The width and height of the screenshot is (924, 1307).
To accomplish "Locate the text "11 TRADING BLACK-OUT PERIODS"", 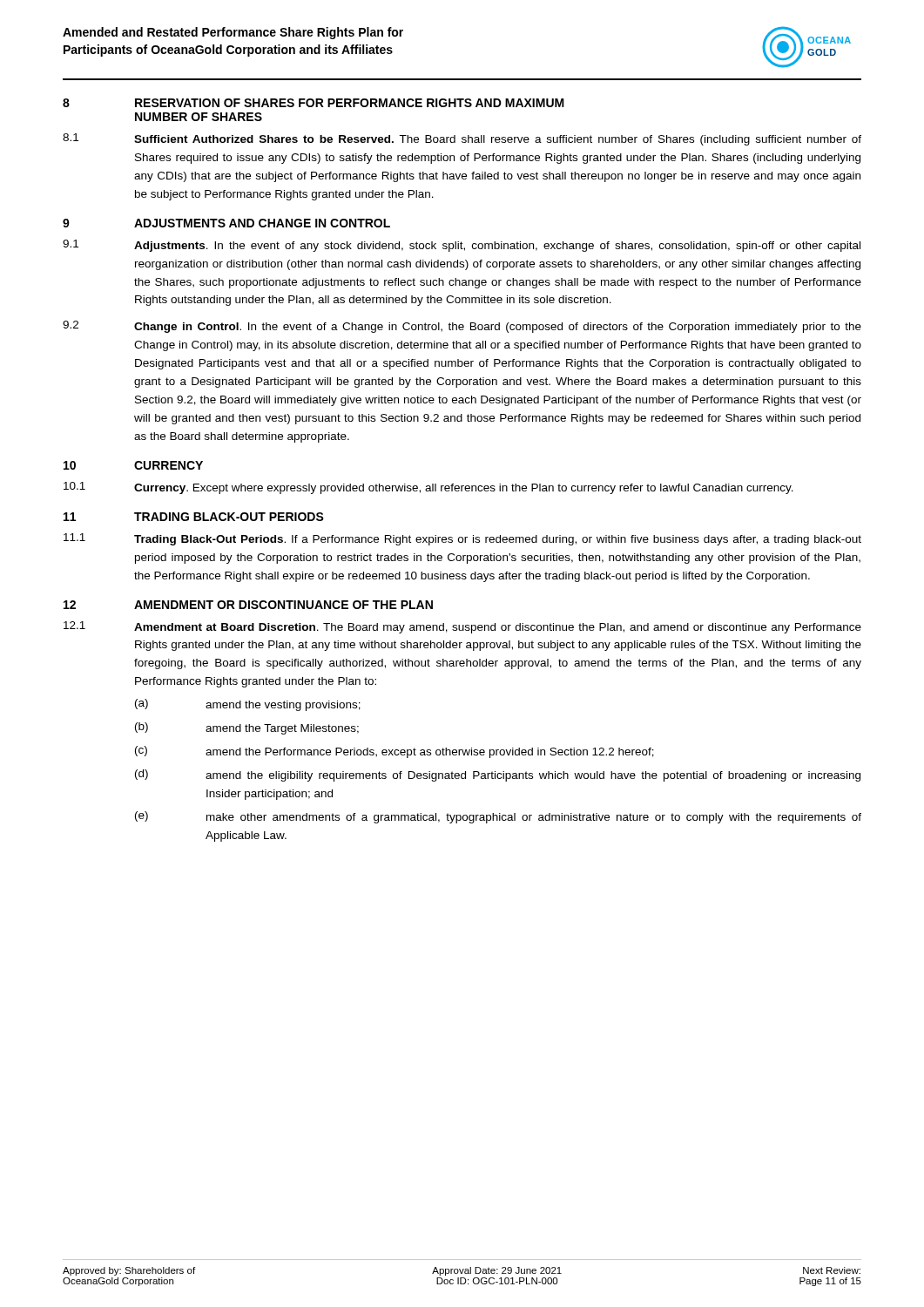I will 193,516.
